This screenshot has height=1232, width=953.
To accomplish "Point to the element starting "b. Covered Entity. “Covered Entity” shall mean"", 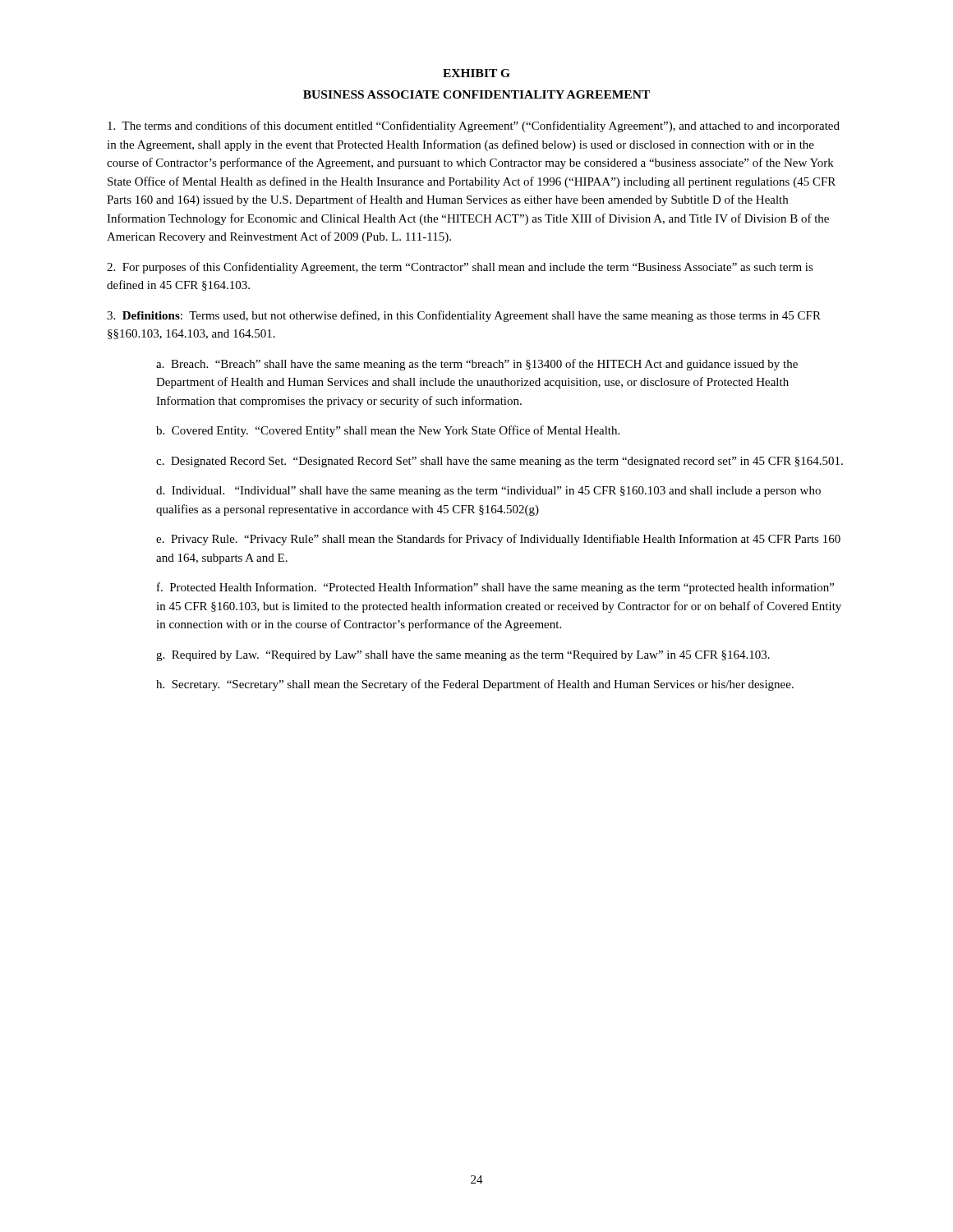I will click(x=388, y=430).
